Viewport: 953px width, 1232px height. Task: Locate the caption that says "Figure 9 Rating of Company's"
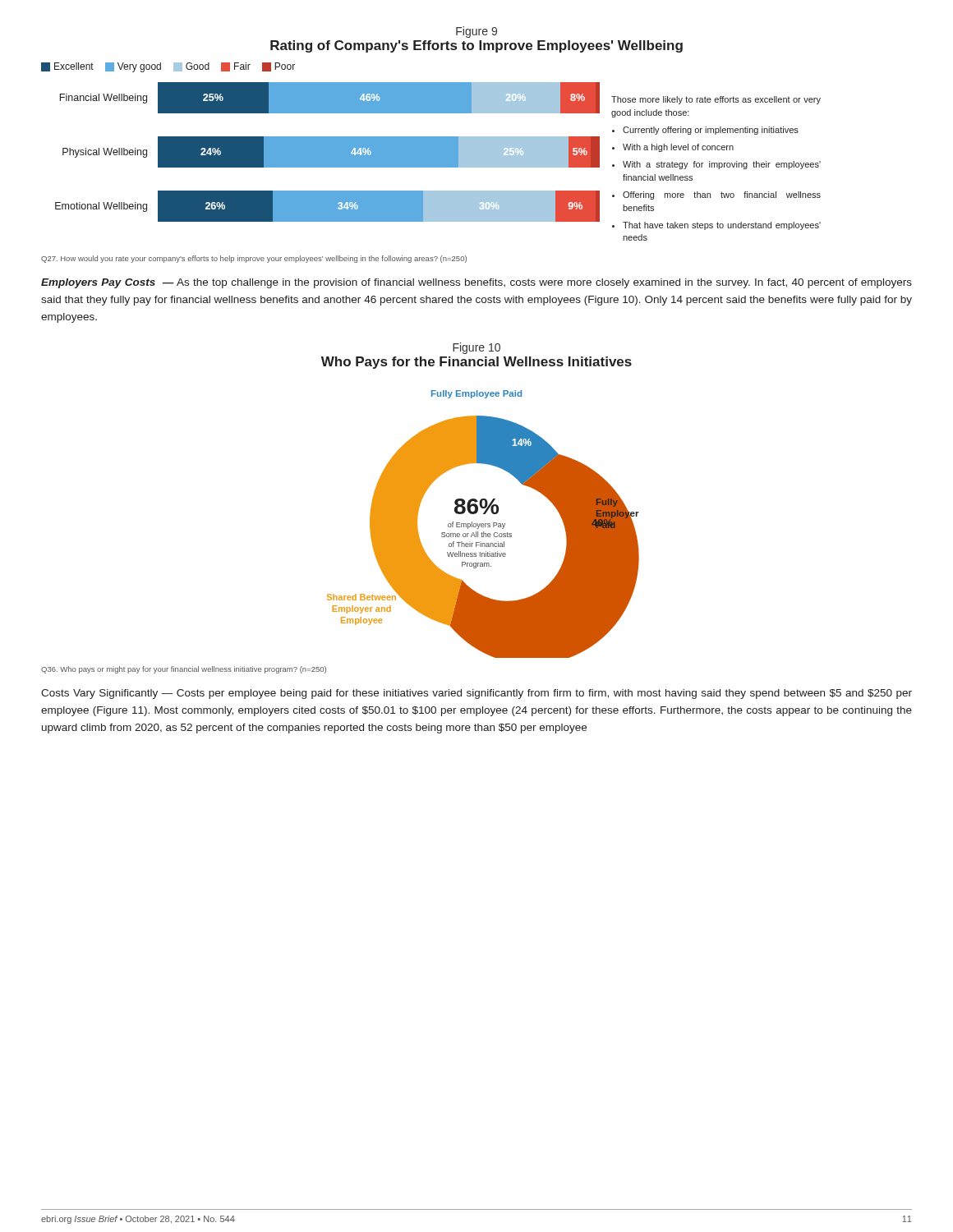(476, 39)
